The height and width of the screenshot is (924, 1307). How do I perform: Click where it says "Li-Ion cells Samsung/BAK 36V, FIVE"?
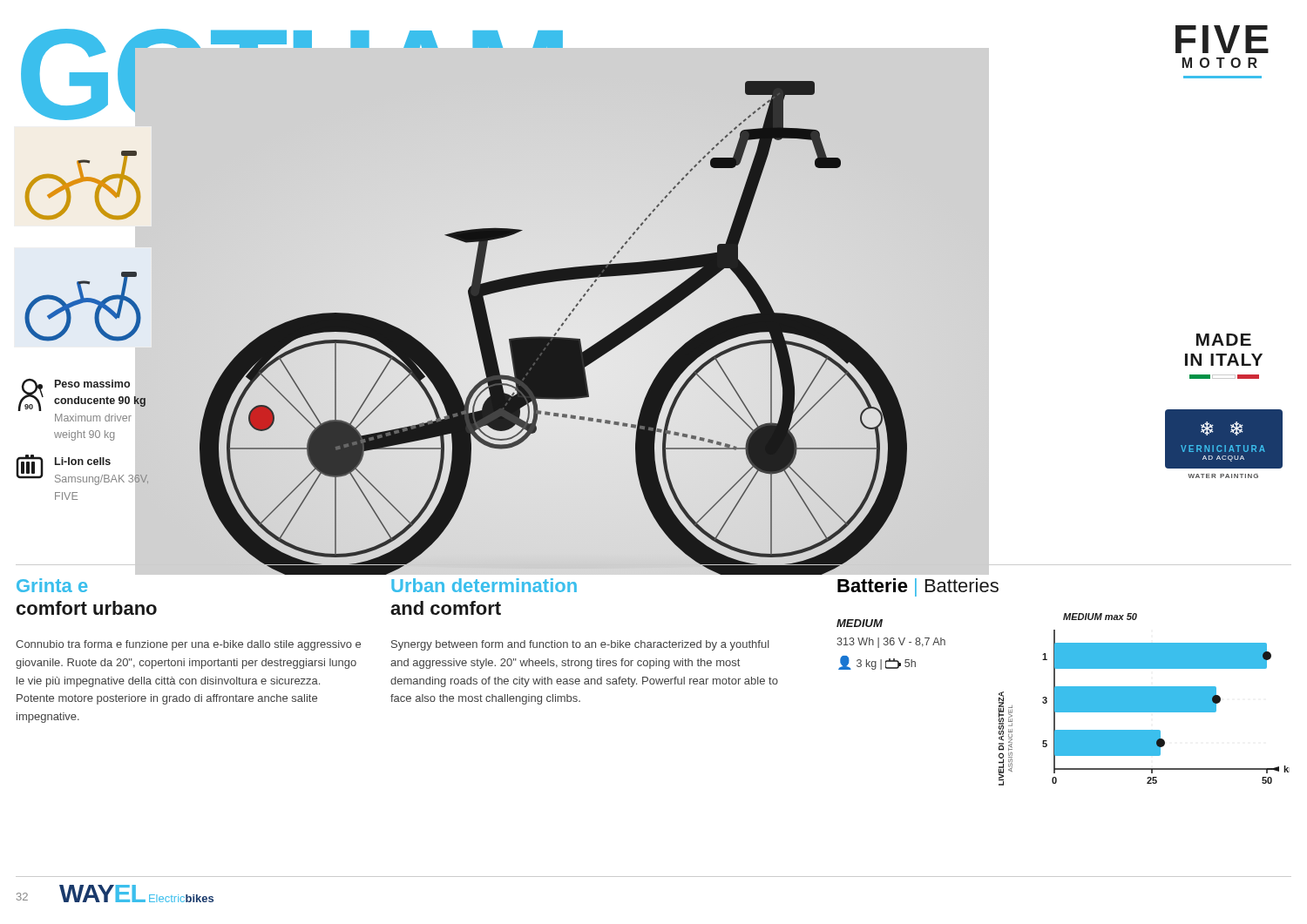86,479
